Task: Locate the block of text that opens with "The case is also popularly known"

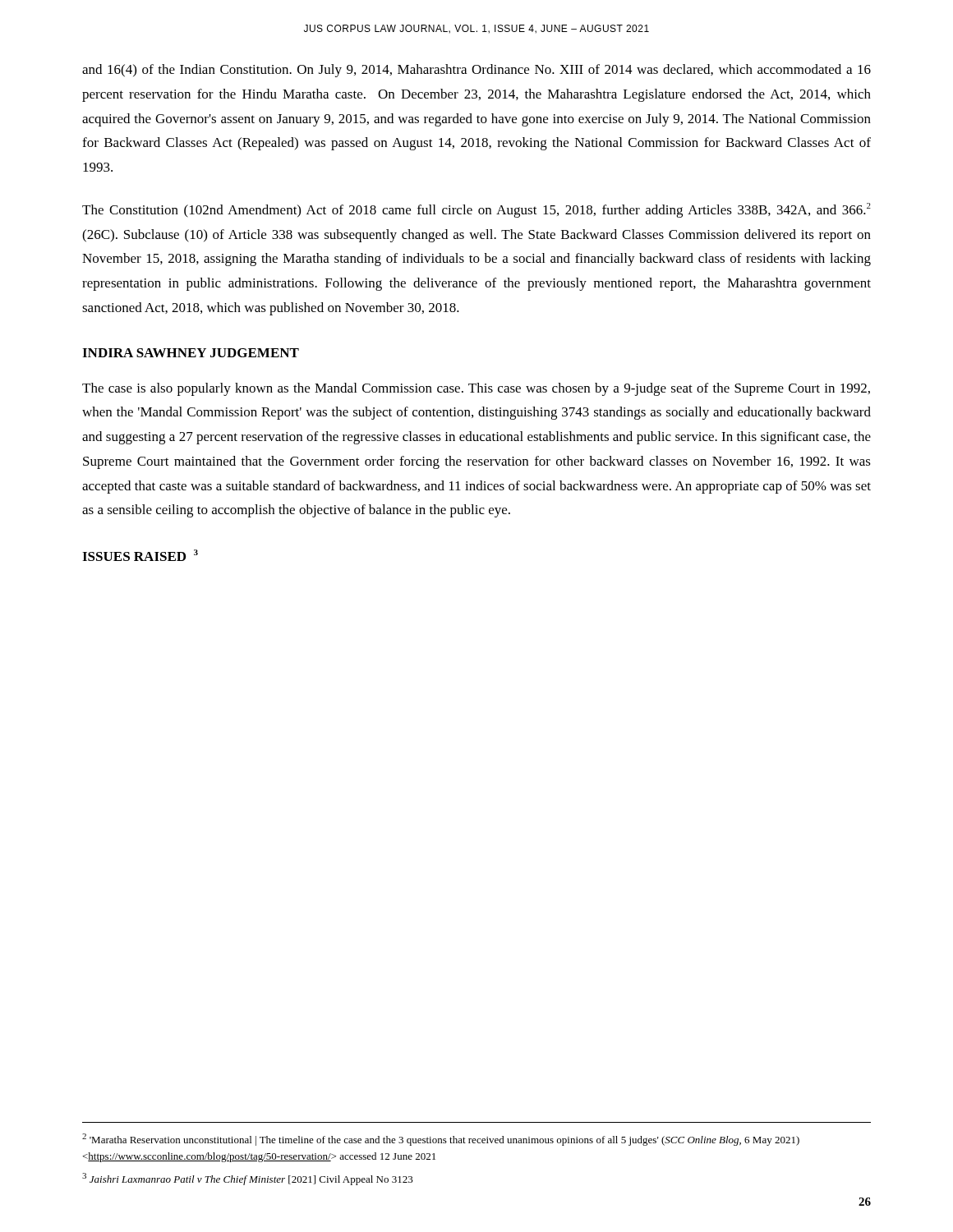Action: 476,449
